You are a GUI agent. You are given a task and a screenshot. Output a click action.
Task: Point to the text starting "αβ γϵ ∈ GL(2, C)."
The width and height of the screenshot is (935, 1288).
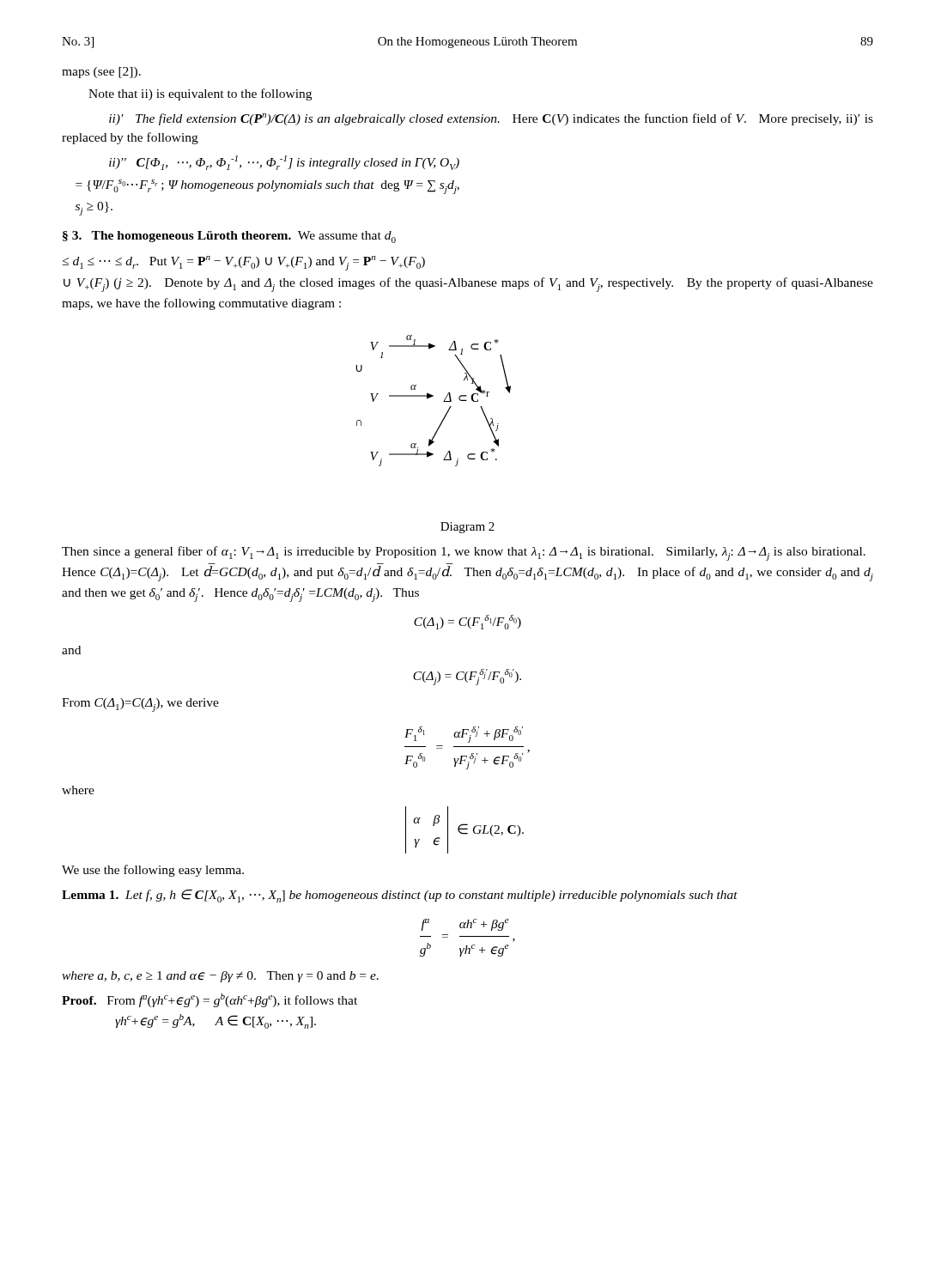[x=465, y=830]
